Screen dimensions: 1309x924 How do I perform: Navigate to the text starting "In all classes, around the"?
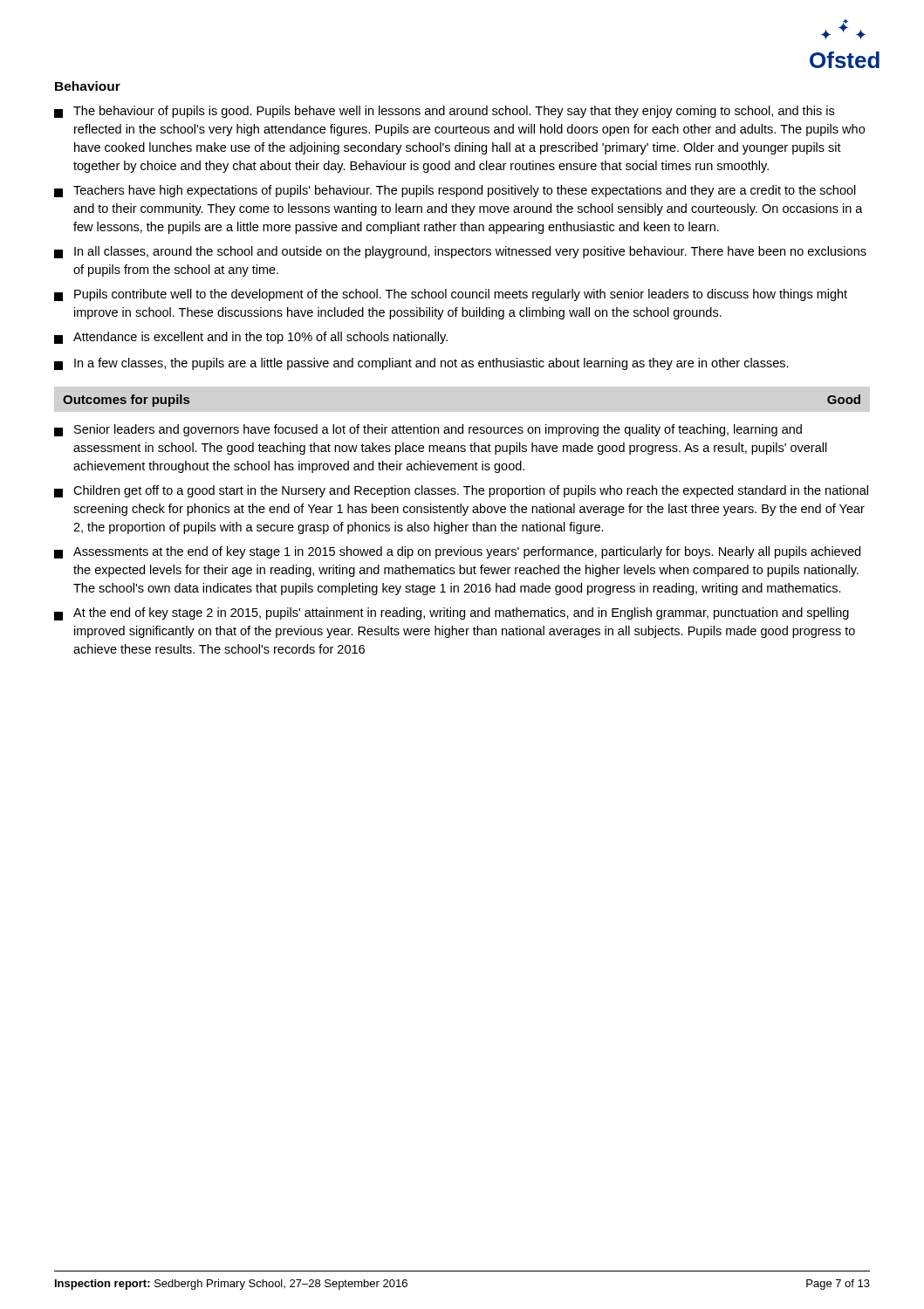(x=462, y=261)
